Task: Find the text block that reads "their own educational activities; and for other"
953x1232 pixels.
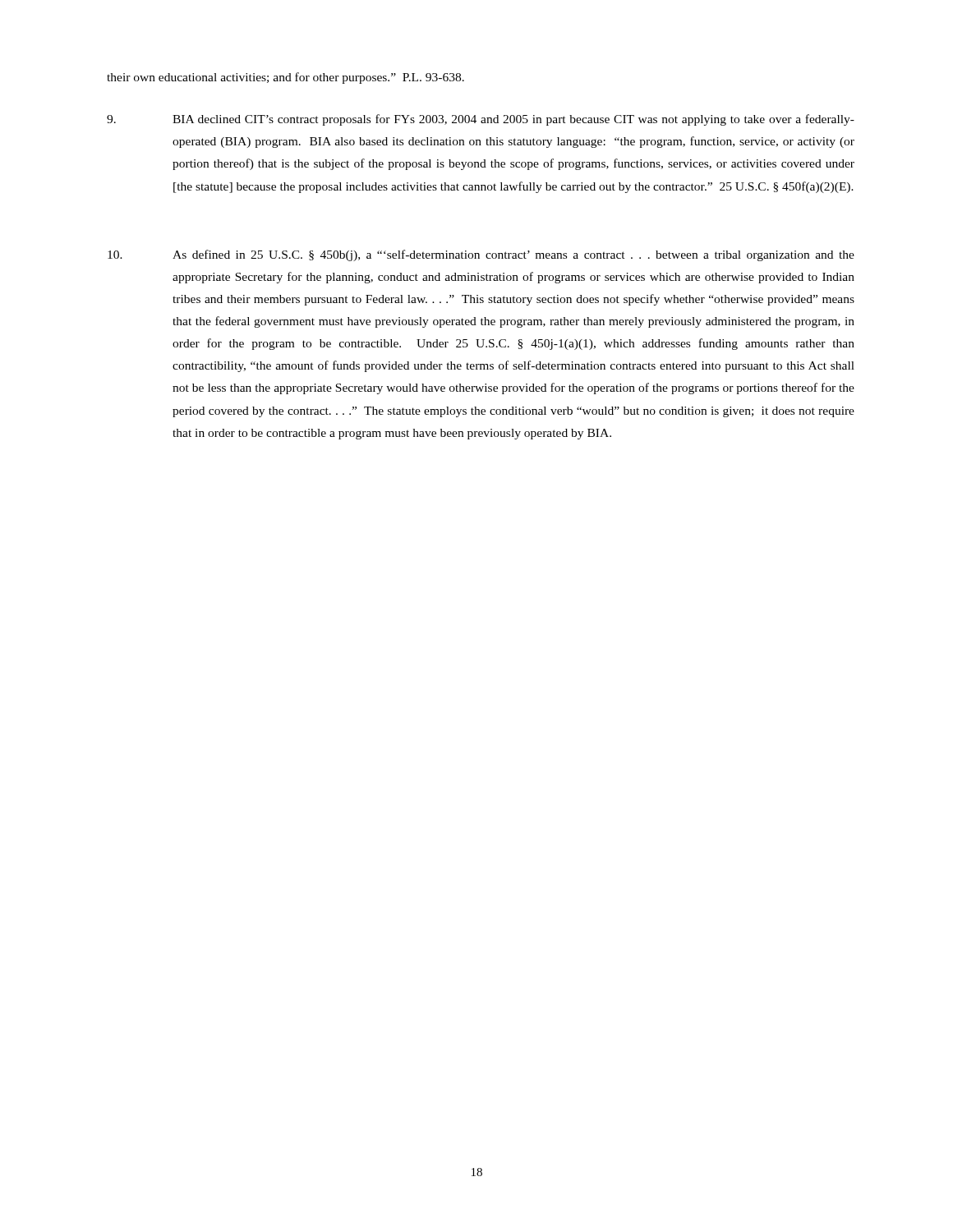Action: (286, 77)
